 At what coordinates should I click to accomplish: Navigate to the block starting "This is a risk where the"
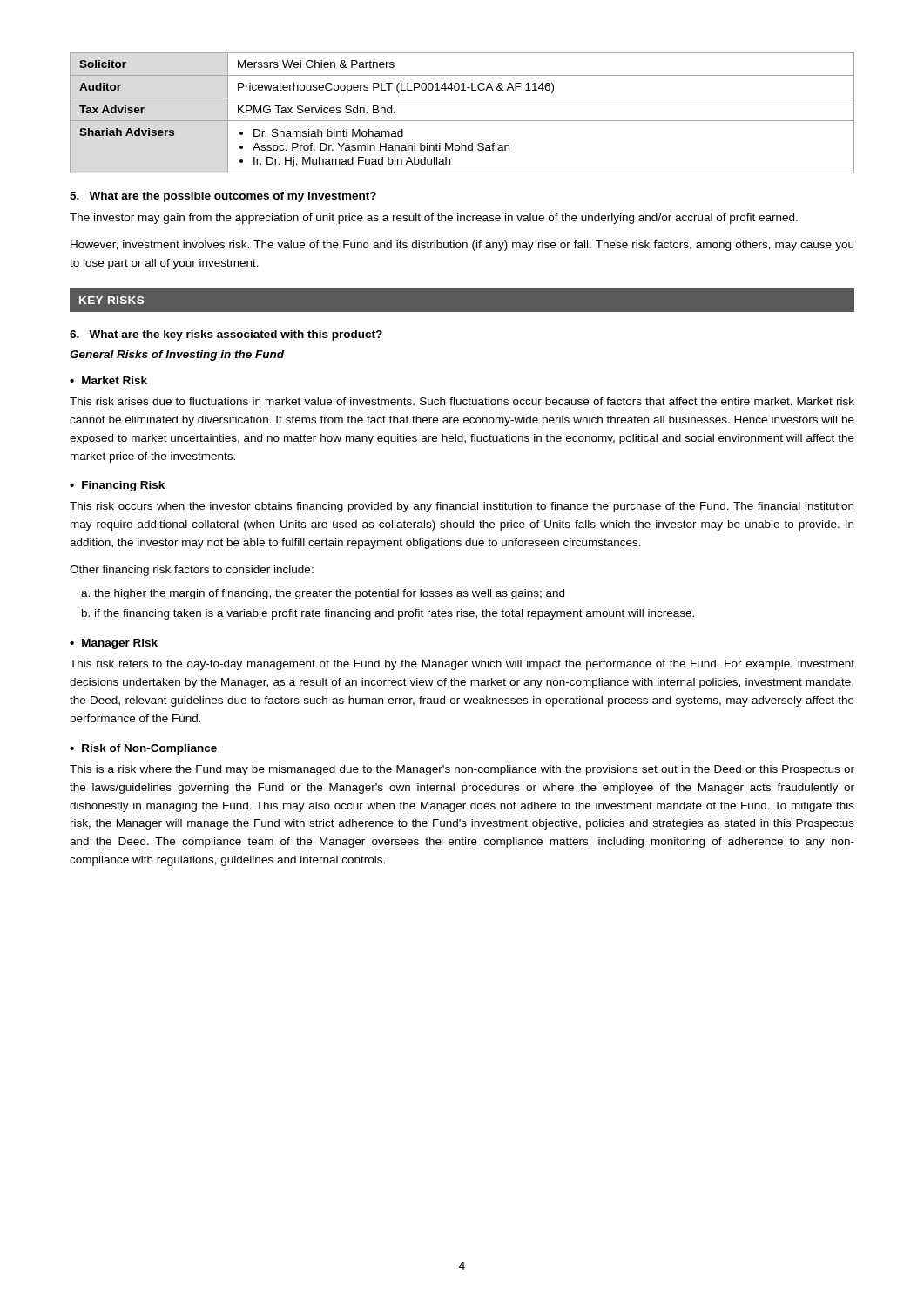(462, 814)
